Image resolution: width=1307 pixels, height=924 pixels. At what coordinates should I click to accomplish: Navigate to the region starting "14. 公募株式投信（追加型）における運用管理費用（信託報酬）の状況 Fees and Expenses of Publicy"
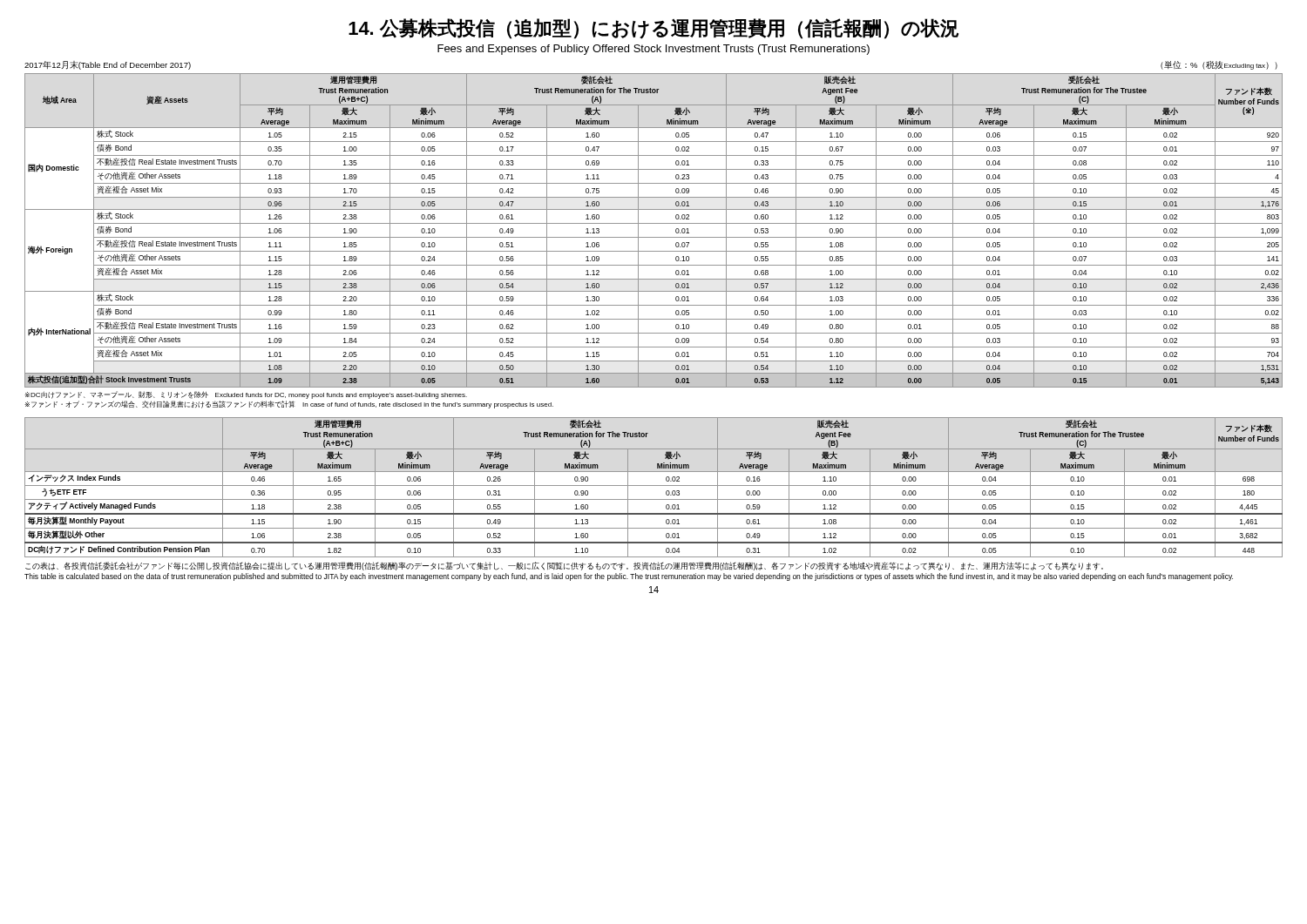pyautogui.click(x=654, y=35)
